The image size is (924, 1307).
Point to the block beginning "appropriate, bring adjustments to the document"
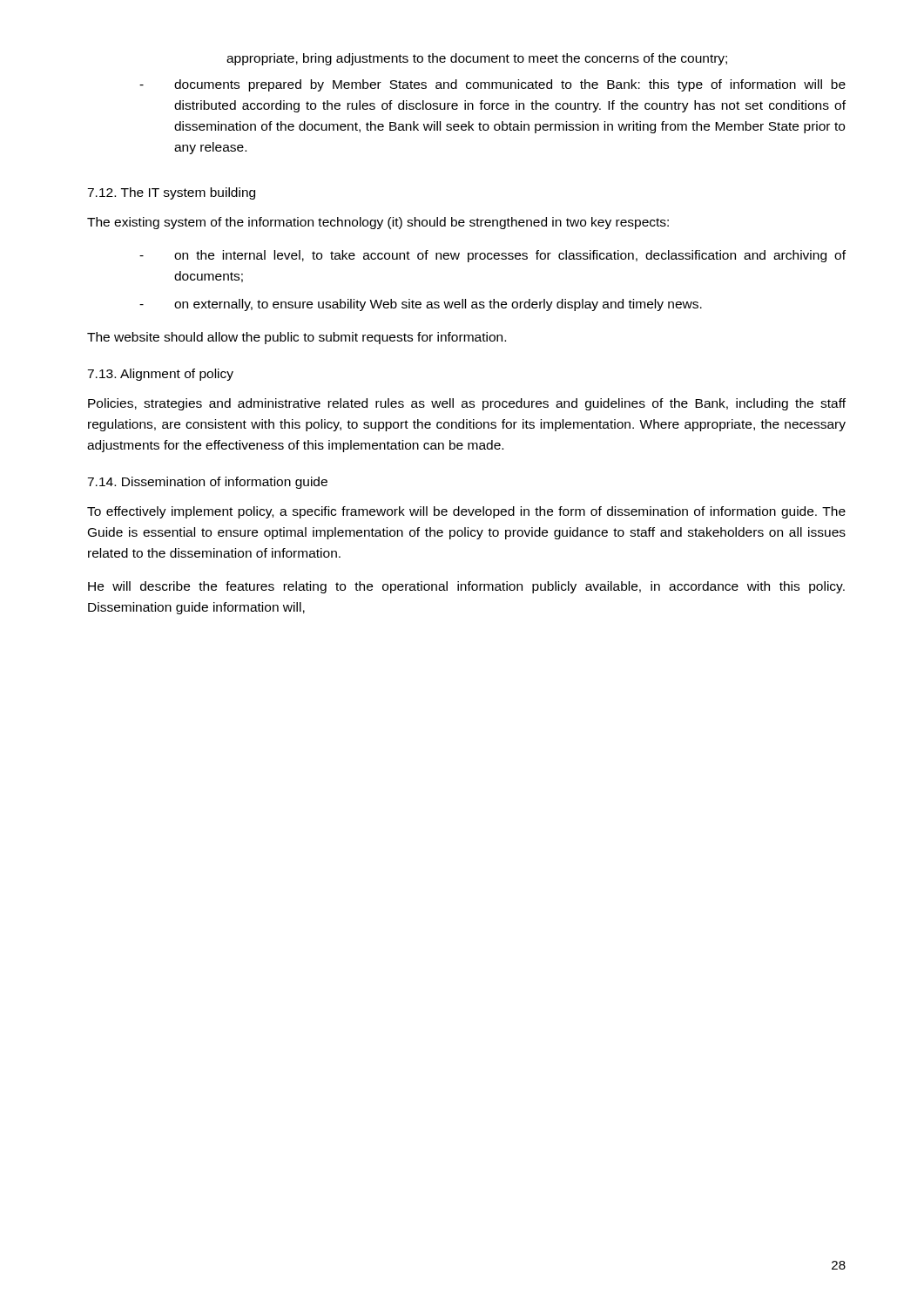466,58
